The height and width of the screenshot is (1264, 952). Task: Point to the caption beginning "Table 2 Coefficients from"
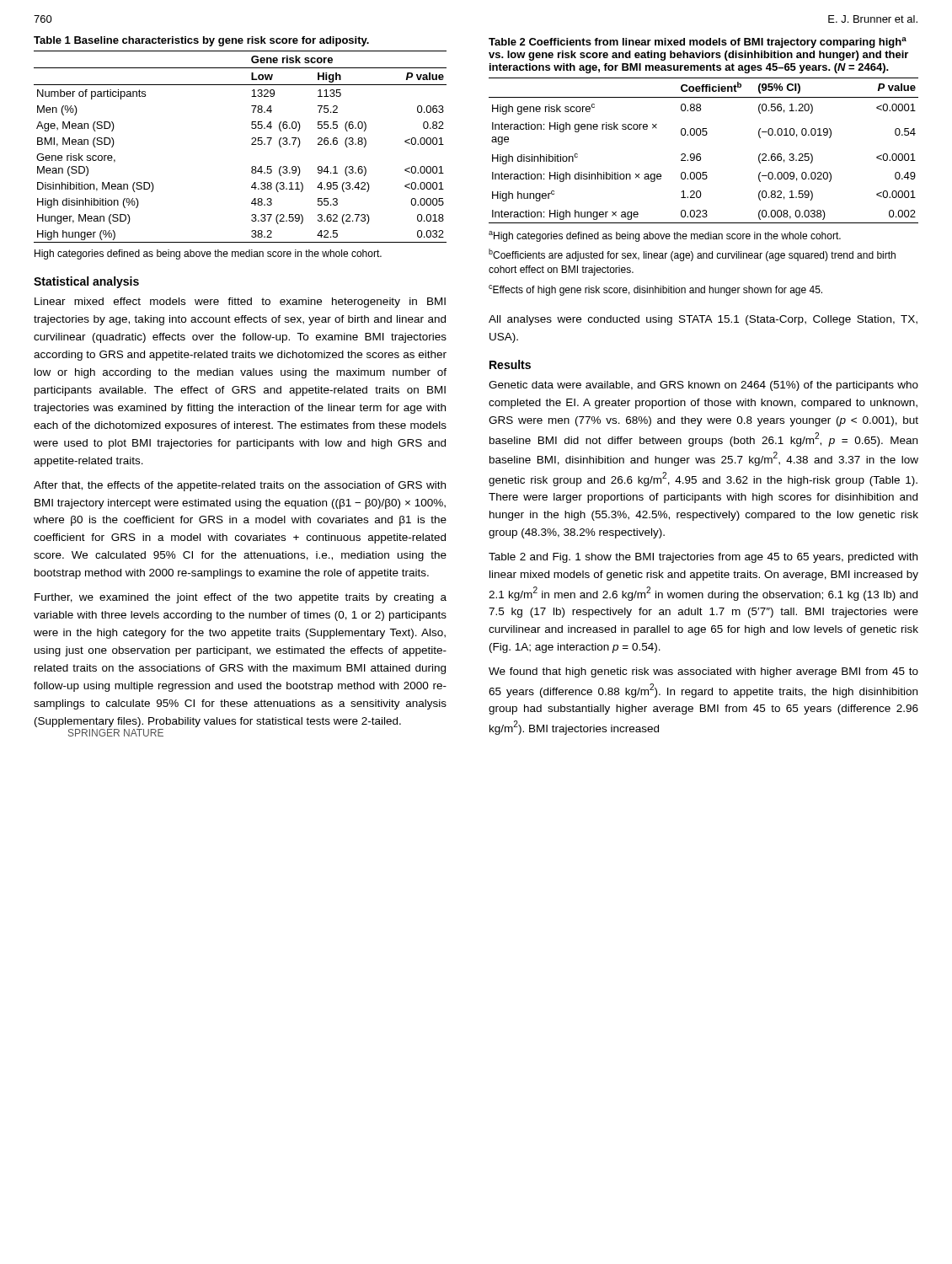point(699,54)
